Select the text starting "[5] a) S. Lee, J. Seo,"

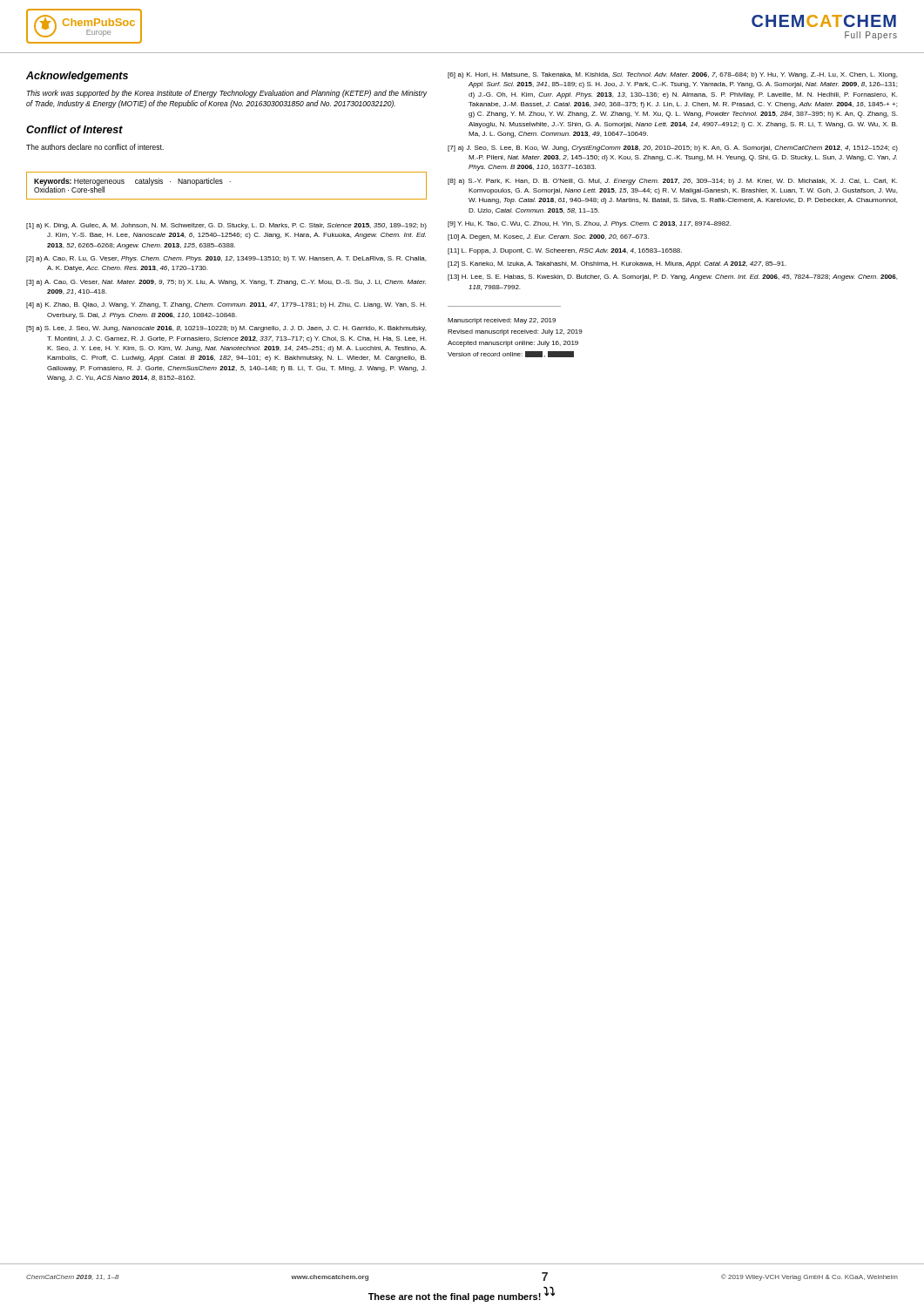tap(226, 353)
